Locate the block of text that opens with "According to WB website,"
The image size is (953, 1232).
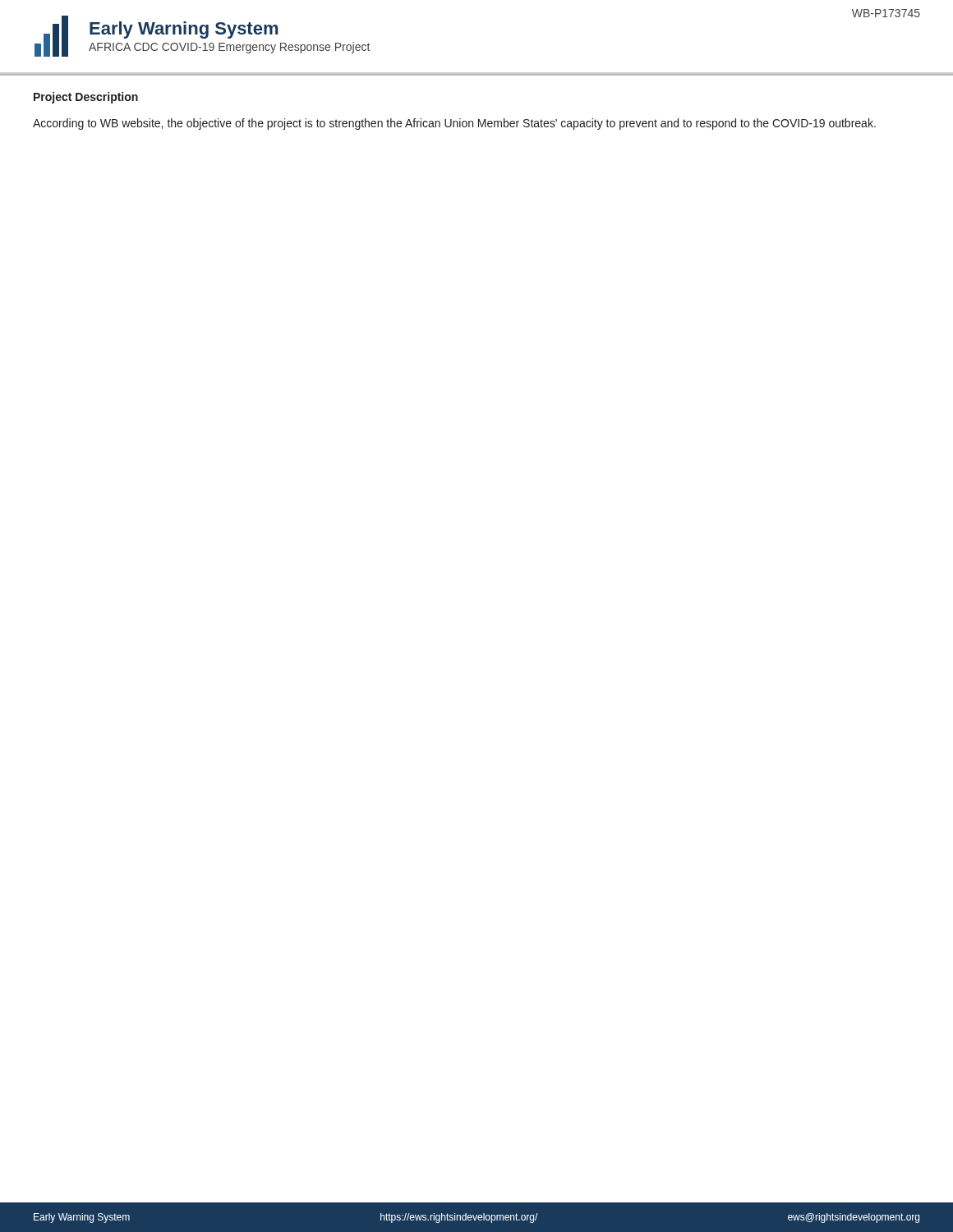[455, 123]
